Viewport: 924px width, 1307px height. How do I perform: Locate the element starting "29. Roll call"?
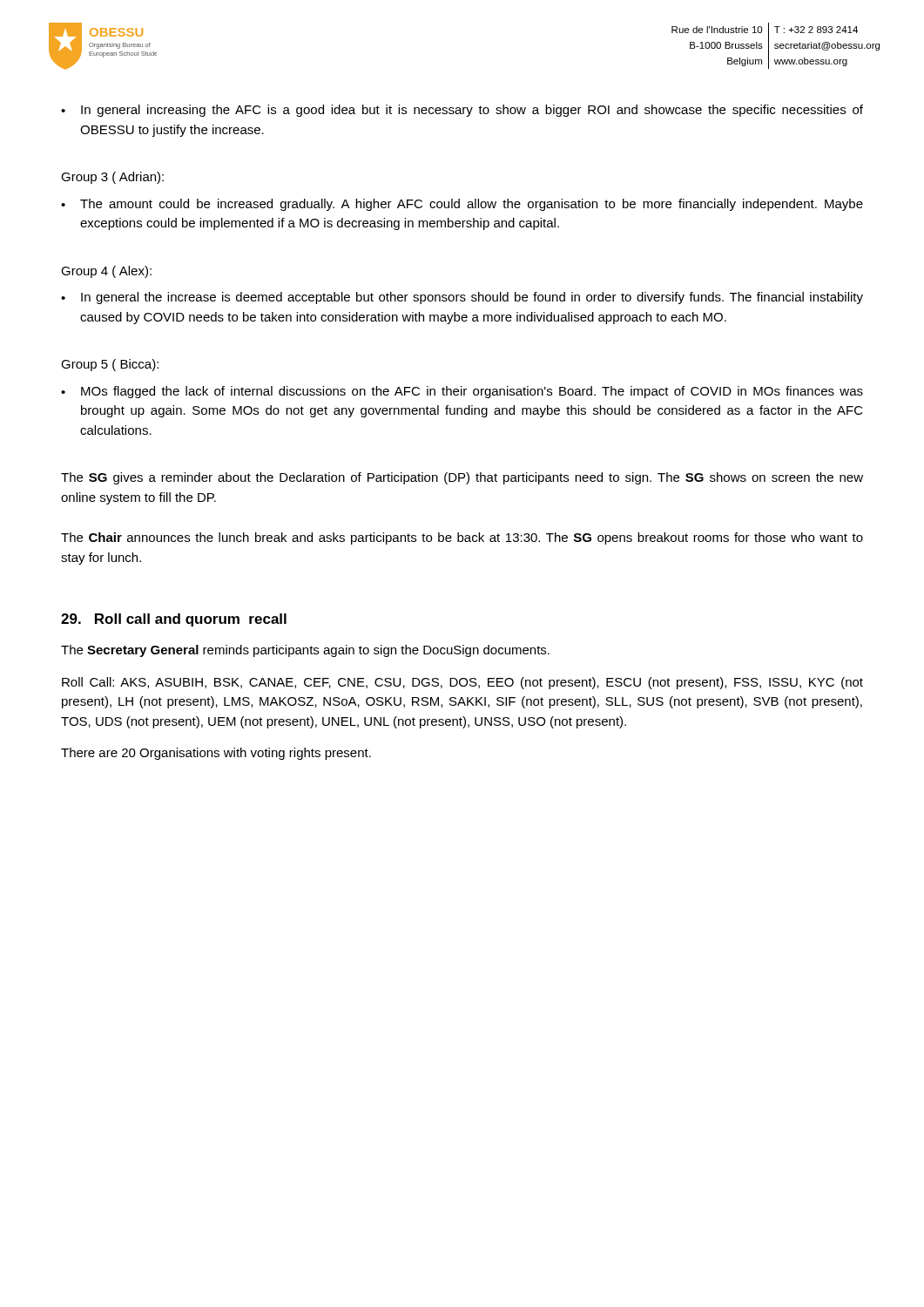pos(174,619)
